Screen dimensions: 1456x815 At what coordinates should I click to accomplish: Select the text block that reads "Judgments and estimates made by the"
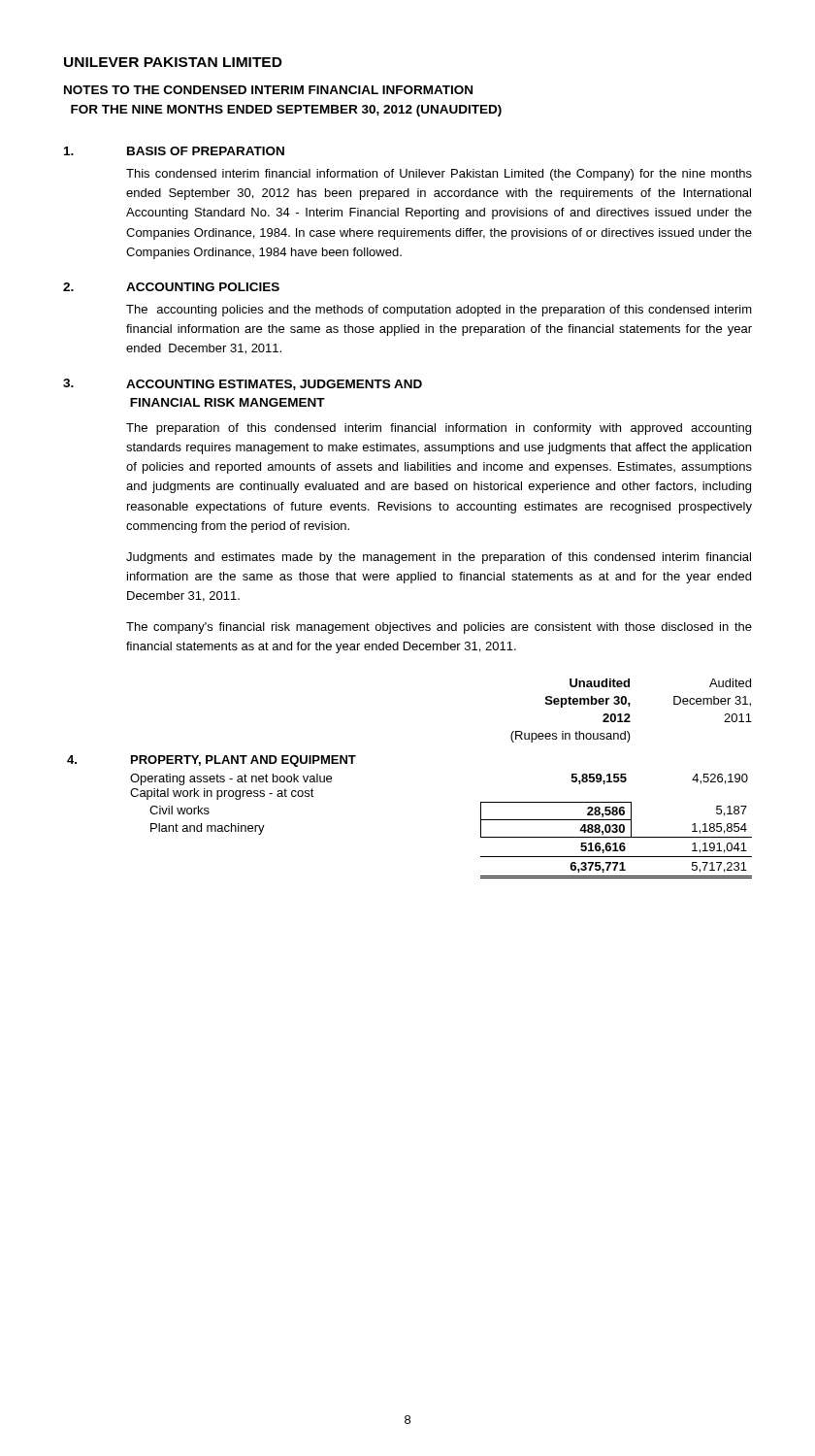point(408,577)
